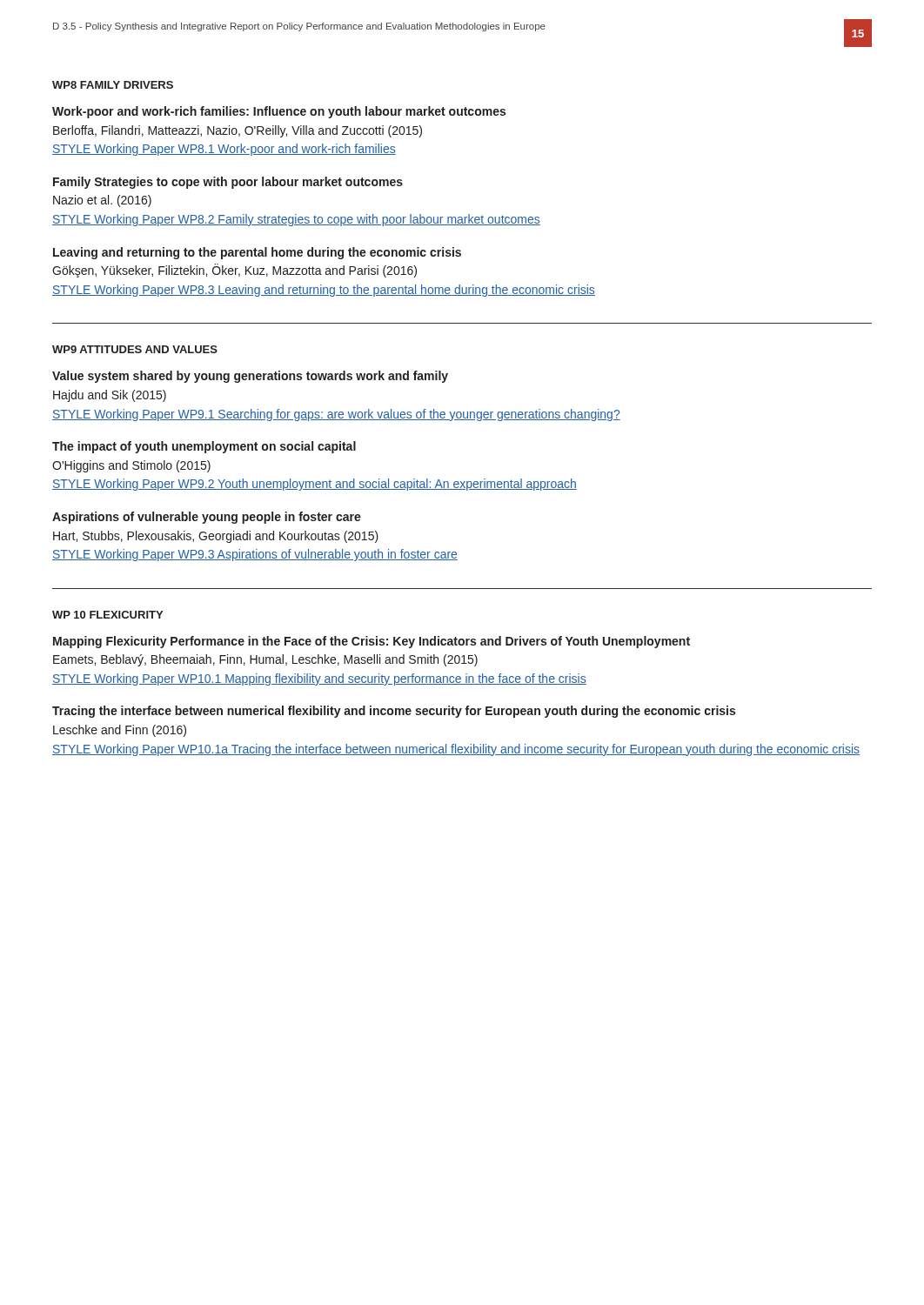Navigate to the text block starting "Tracing the interface between numerical flexibility and income"
This screenshot has height=1305, width=924.
tap(394, 712)
